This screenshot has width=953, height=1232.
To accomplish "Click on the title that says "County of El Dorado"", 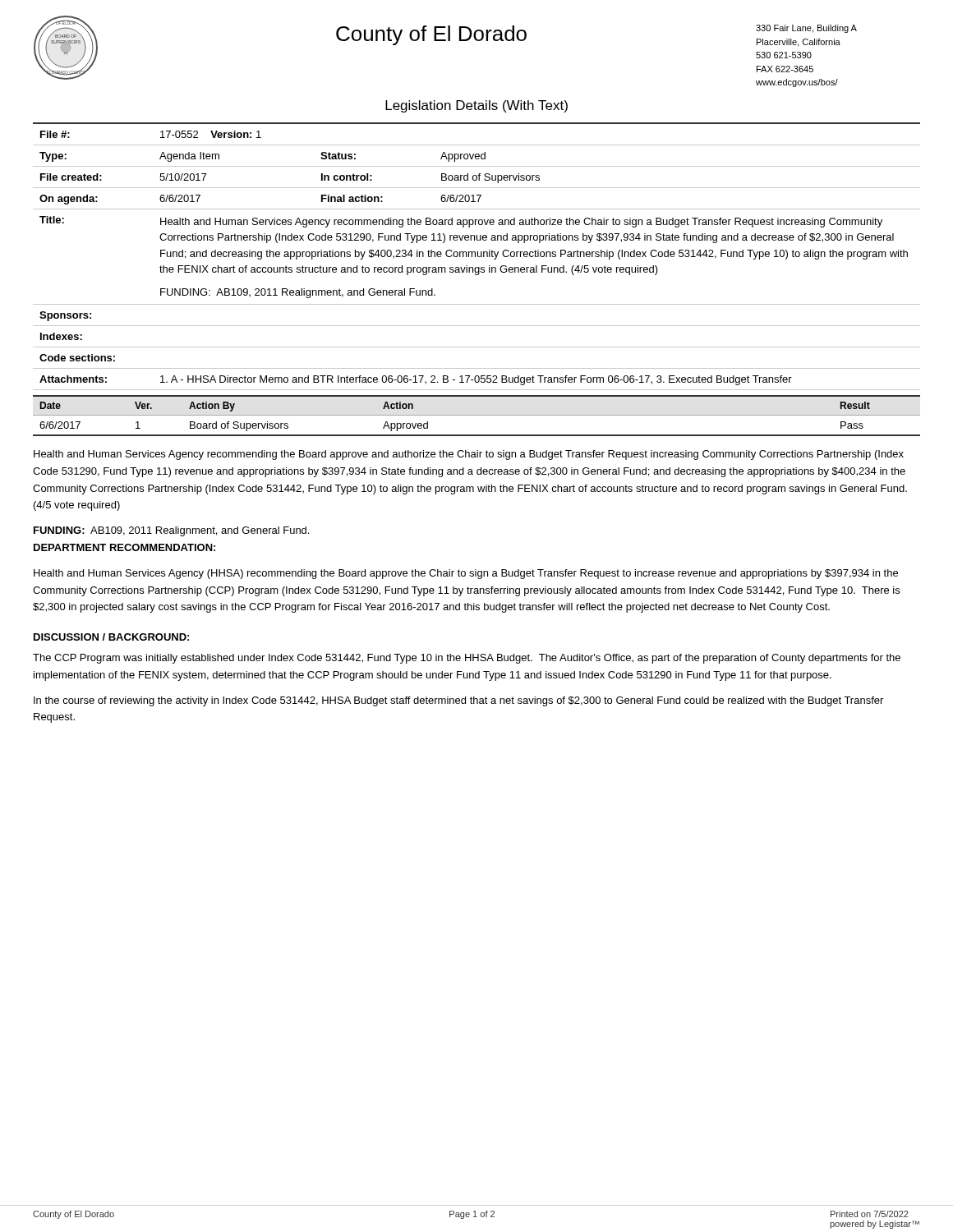I will [431, 34].
